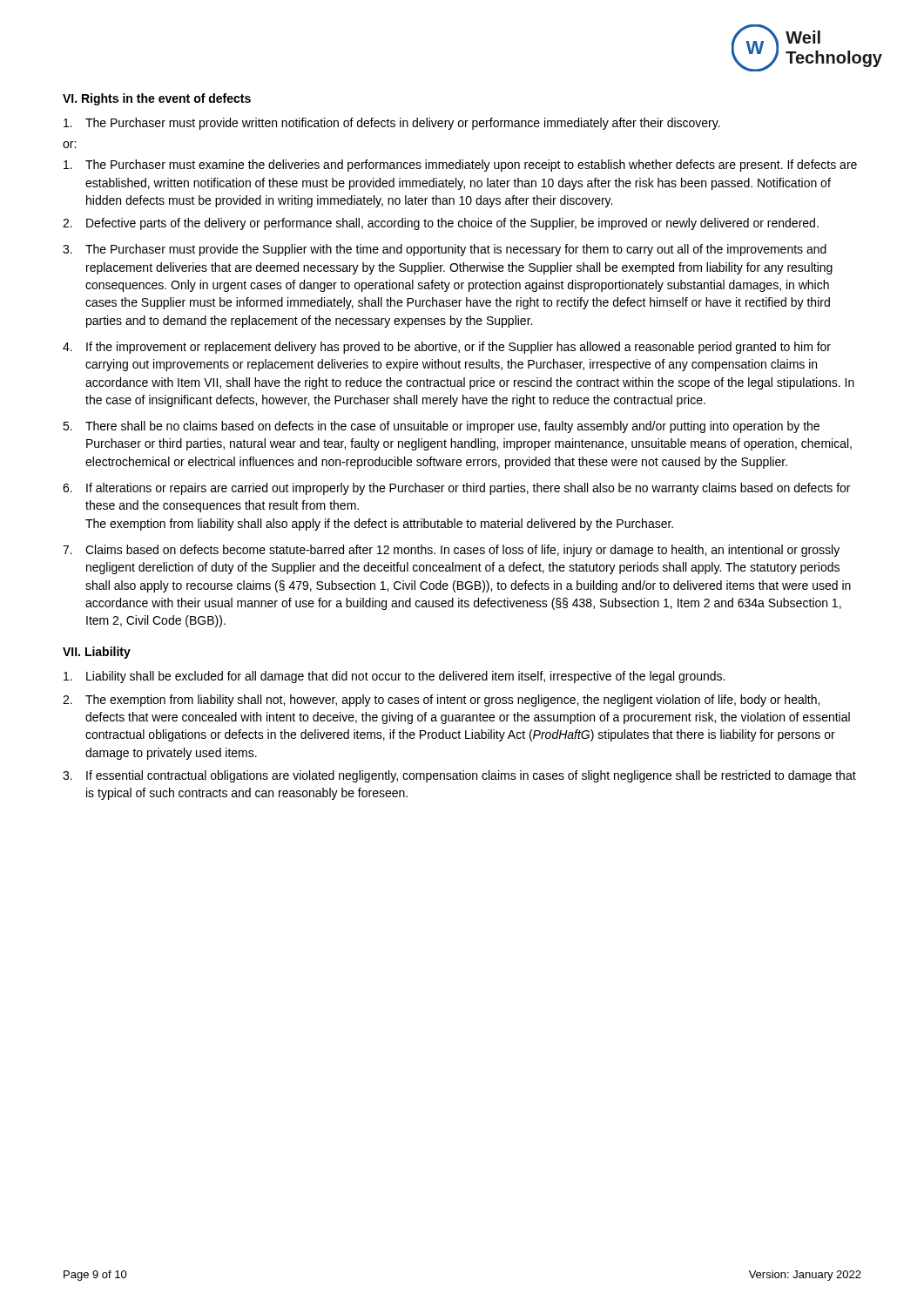Locate the list item that says "3. If essential contractual"
924x1307 pixels.
click(x=462, y=784)
